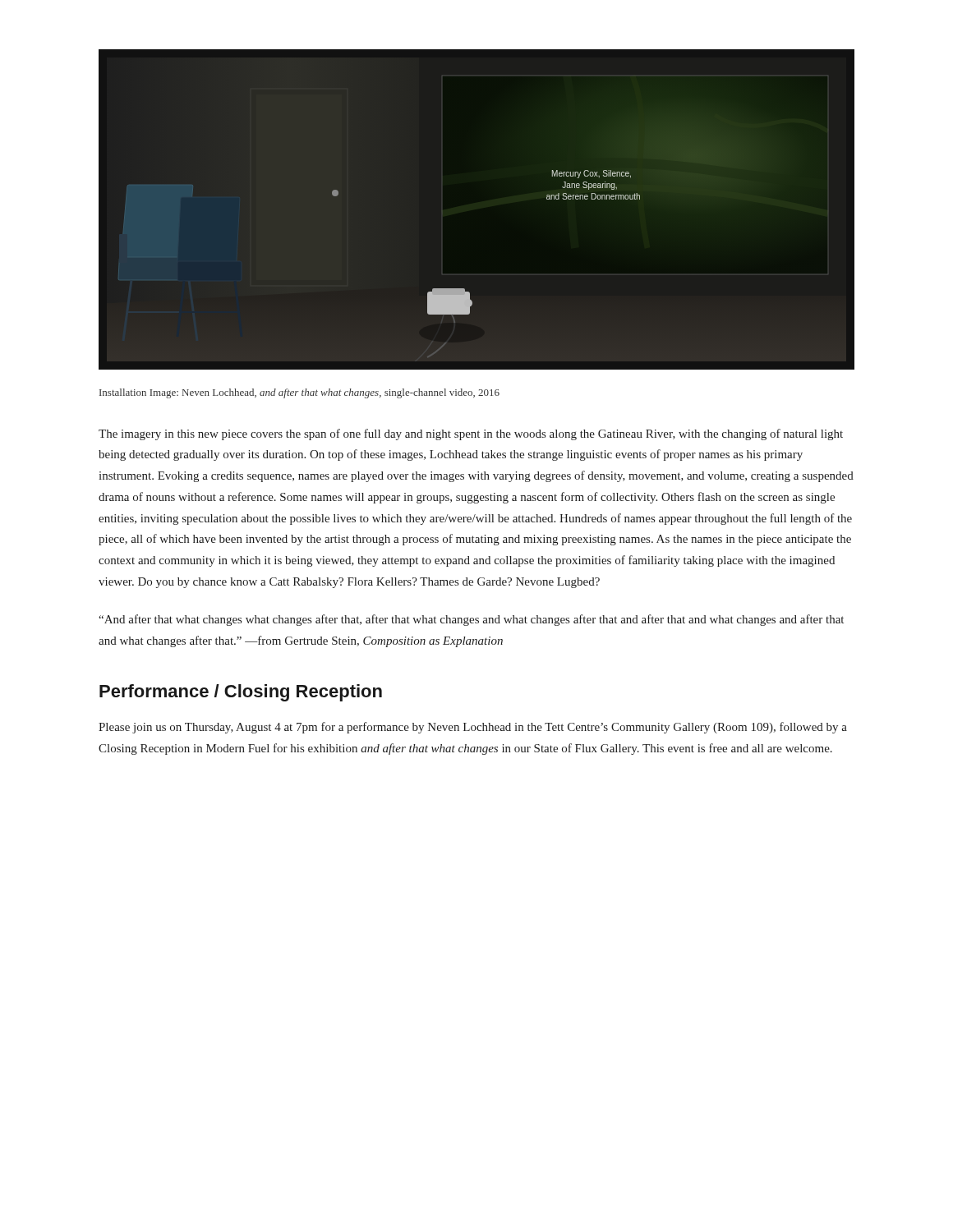The width and height of the screenshot is (953, 1232).
Task: Find the photo
Action: pyautogui.click(x=476, y=211)
